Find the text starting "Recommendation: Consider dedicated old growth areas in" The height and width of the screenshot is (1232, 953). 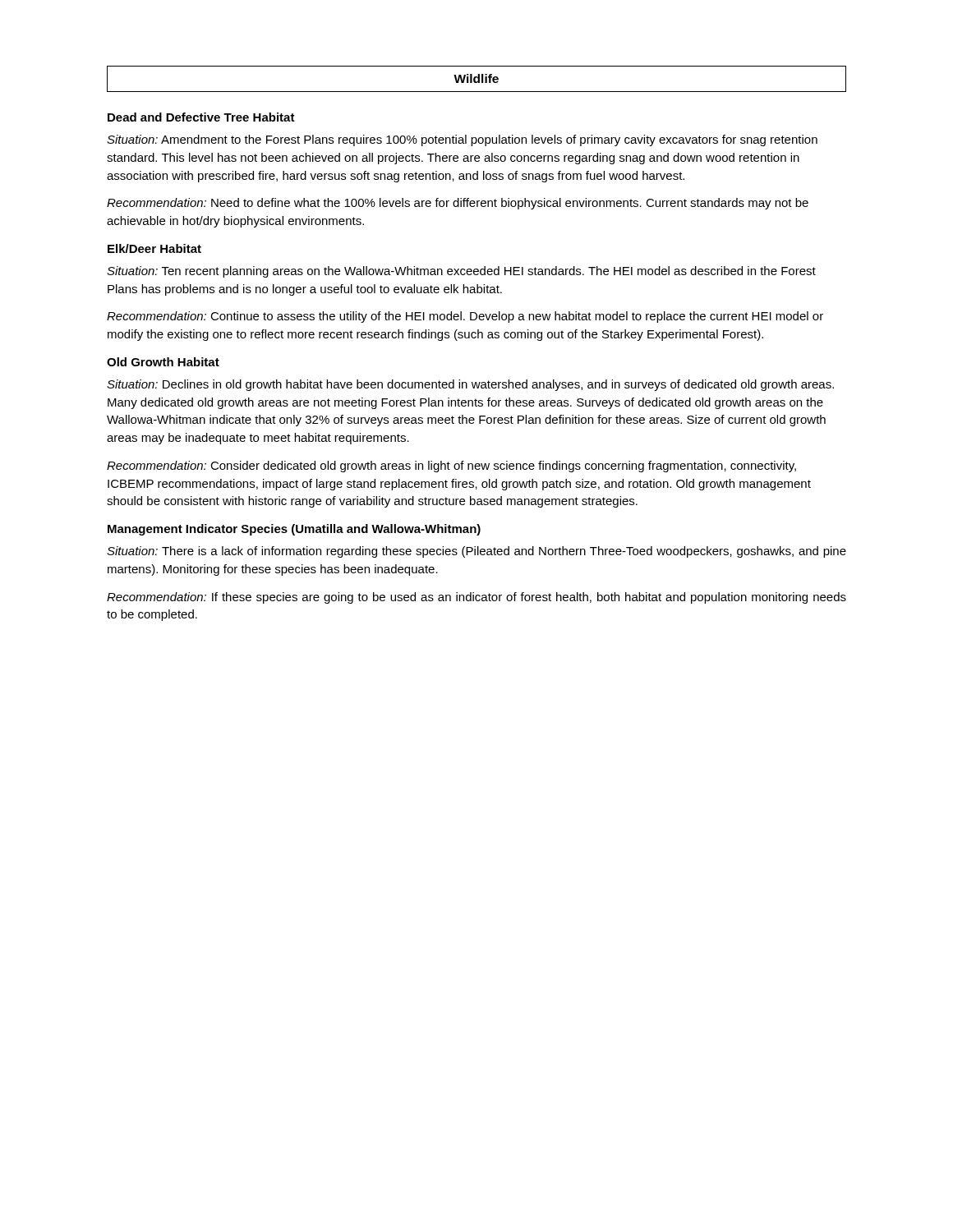tap(459, 483)
